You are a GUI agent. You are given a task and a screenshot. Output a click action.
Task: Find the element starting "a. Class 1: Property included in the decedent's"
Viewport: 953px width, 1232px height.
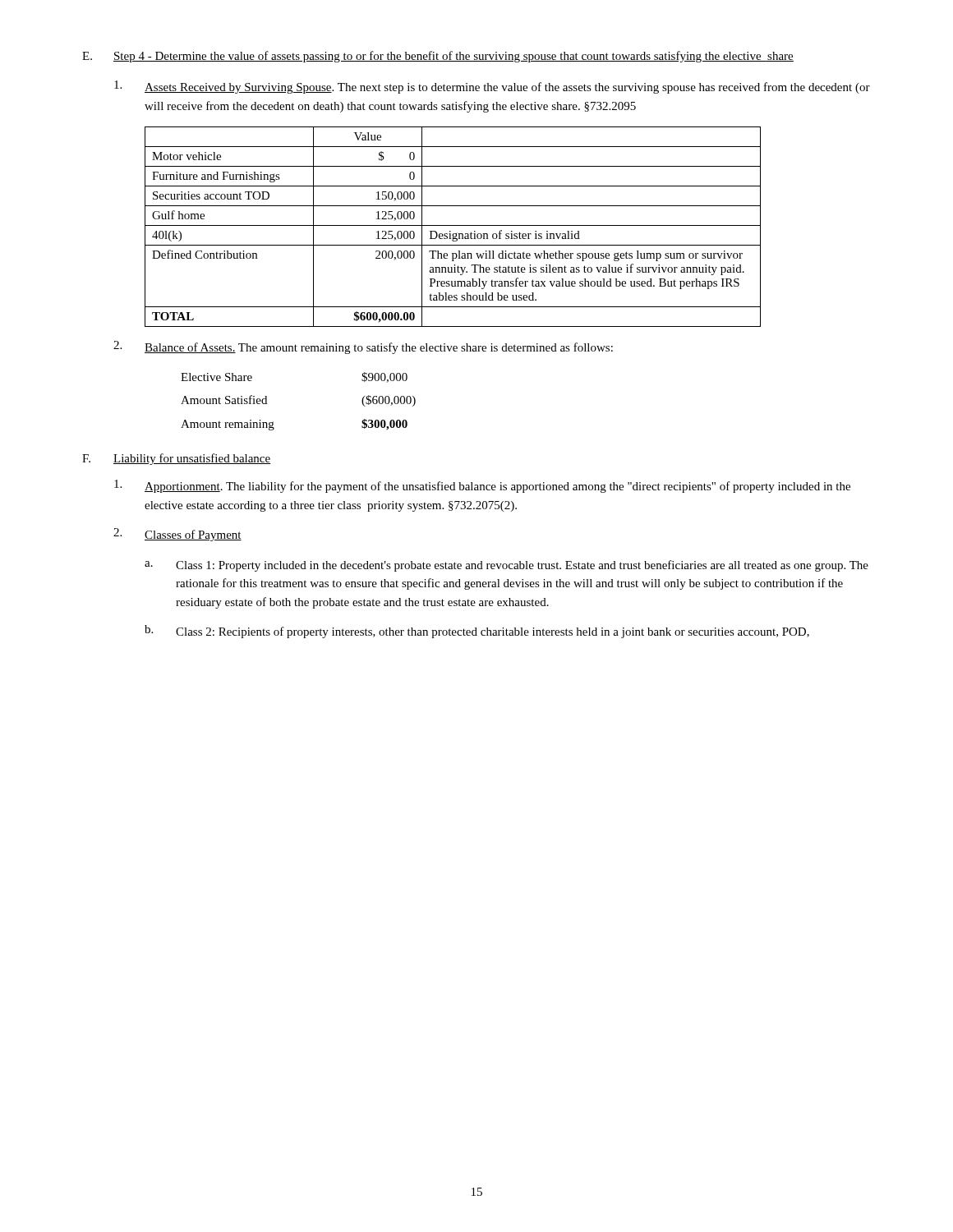pos(516,583)
